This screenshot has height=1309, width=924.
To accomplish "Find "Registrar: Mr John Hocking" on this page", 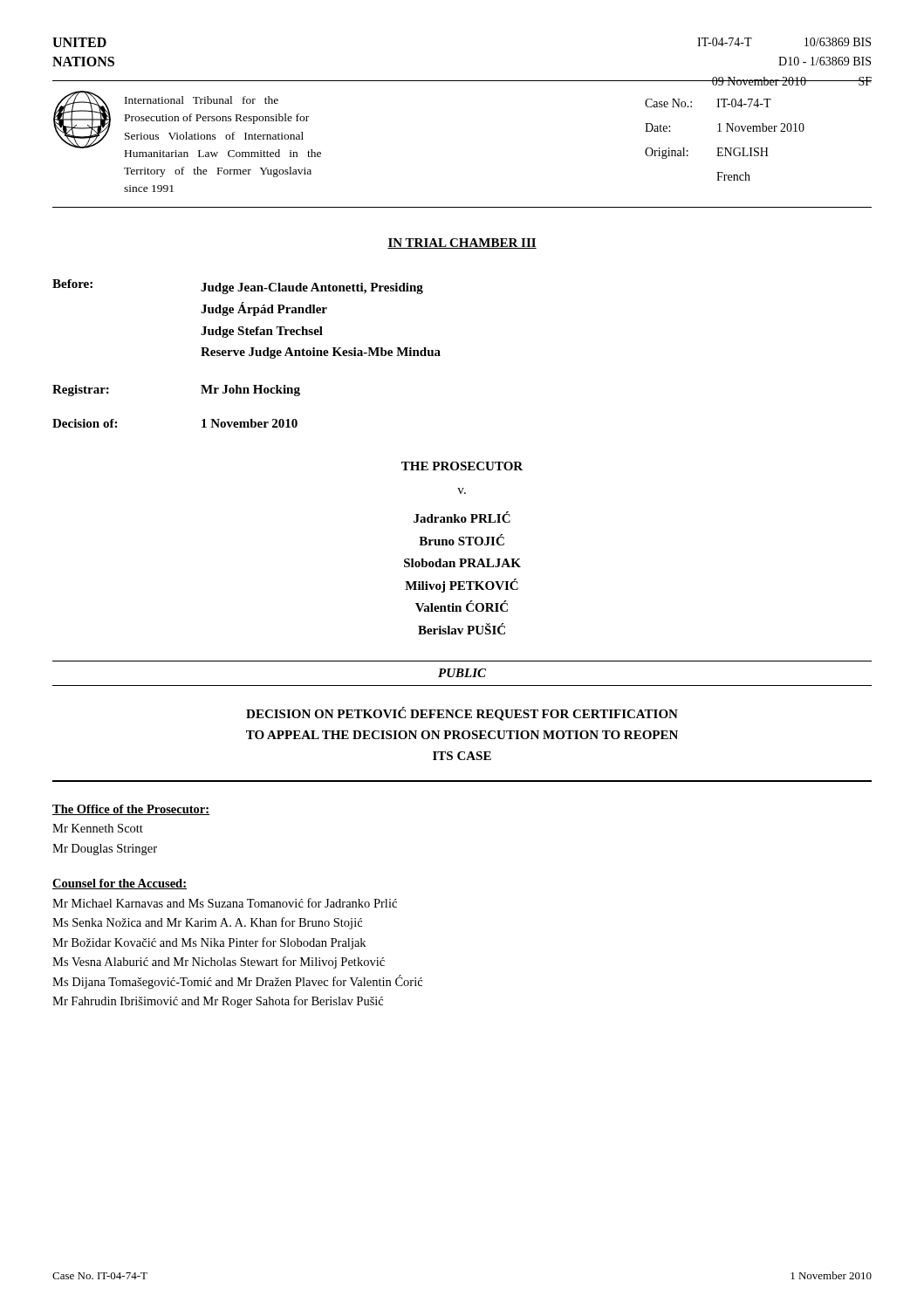I will pos(86,391).
